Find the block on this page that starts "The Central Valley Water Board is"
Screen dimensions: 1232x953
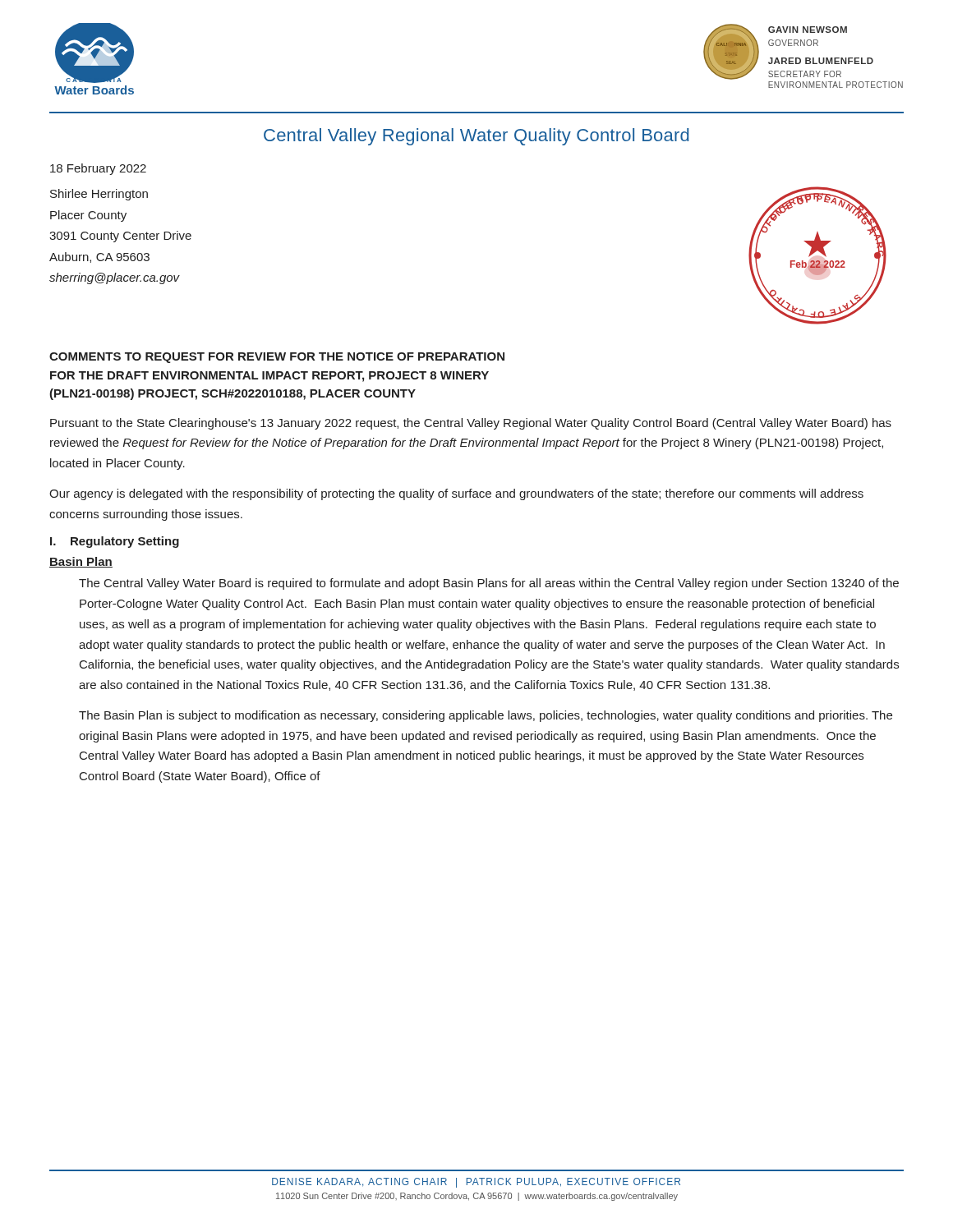pos(491,680)
